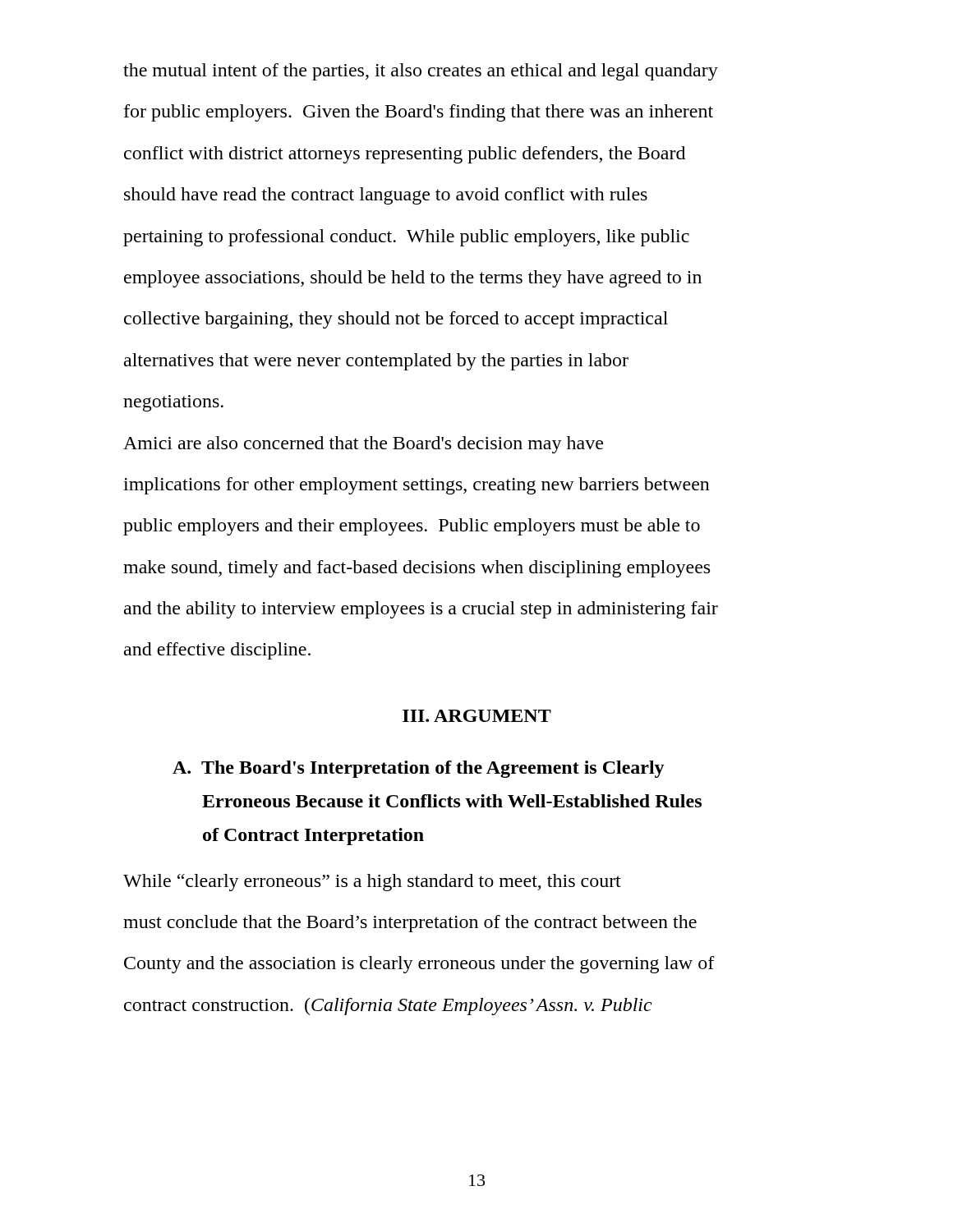Click on the text block starting "While “clearly erroneous” is a high standard"
The image size is (953, 1232).
tap(372, 883)
